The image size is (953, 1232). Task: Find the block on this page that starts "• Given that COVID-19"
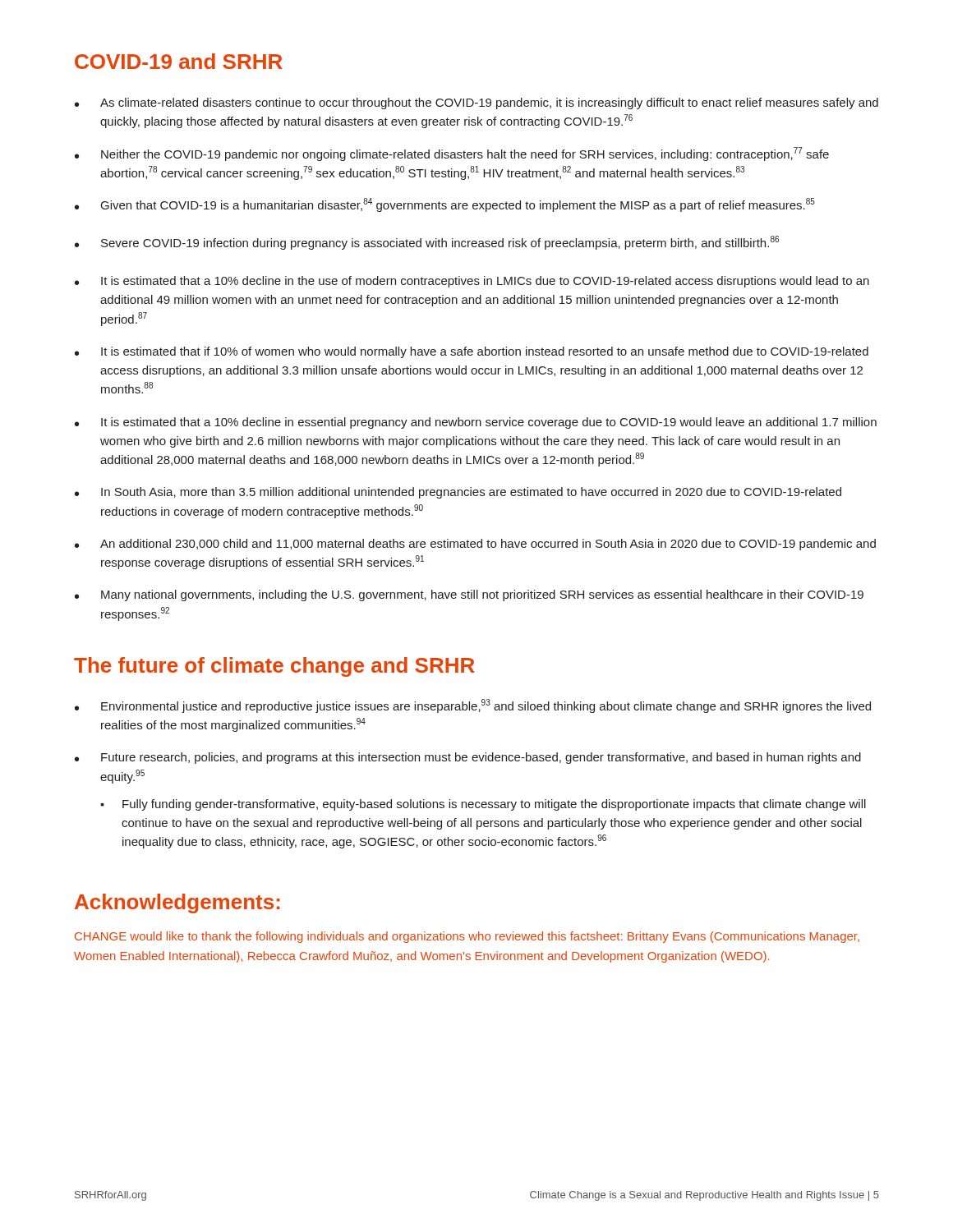[x=444, y=208]
